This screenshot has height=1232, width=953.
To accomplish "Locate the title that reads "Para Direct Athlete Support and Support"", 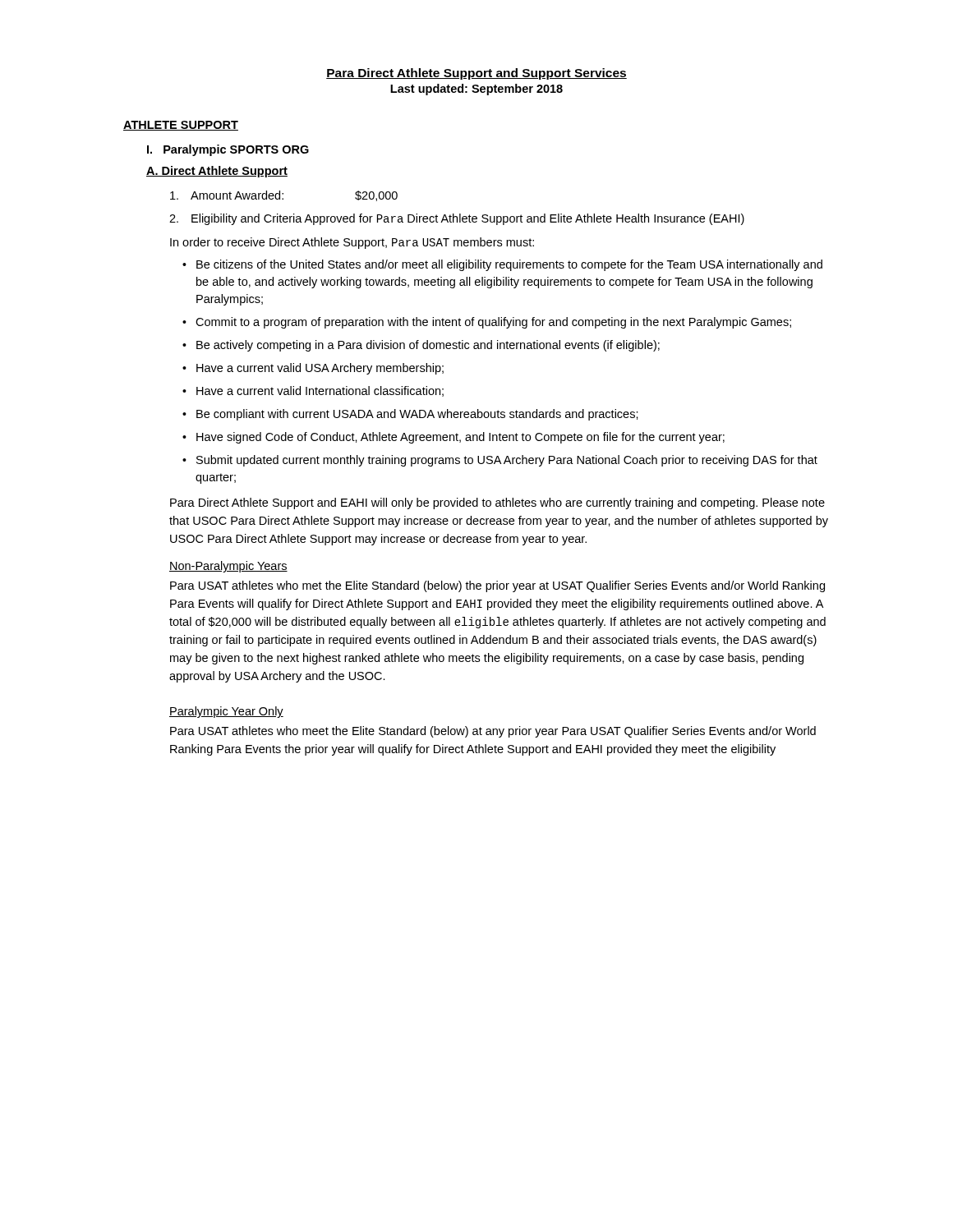I will coord(476,80).
